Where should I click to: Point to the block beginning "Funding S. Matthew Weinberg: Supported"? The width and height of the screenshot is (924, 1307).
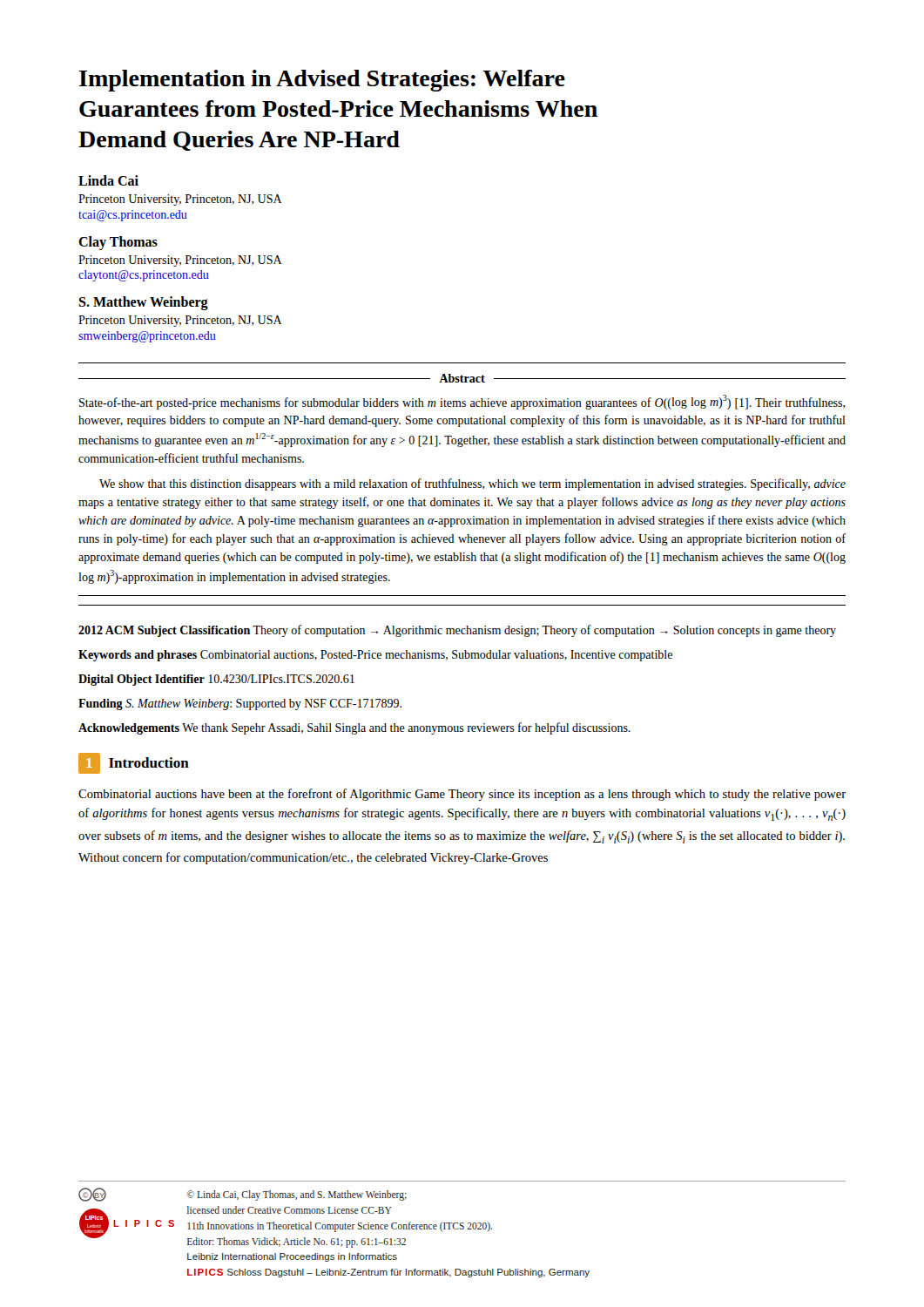(x=240, y=703)
